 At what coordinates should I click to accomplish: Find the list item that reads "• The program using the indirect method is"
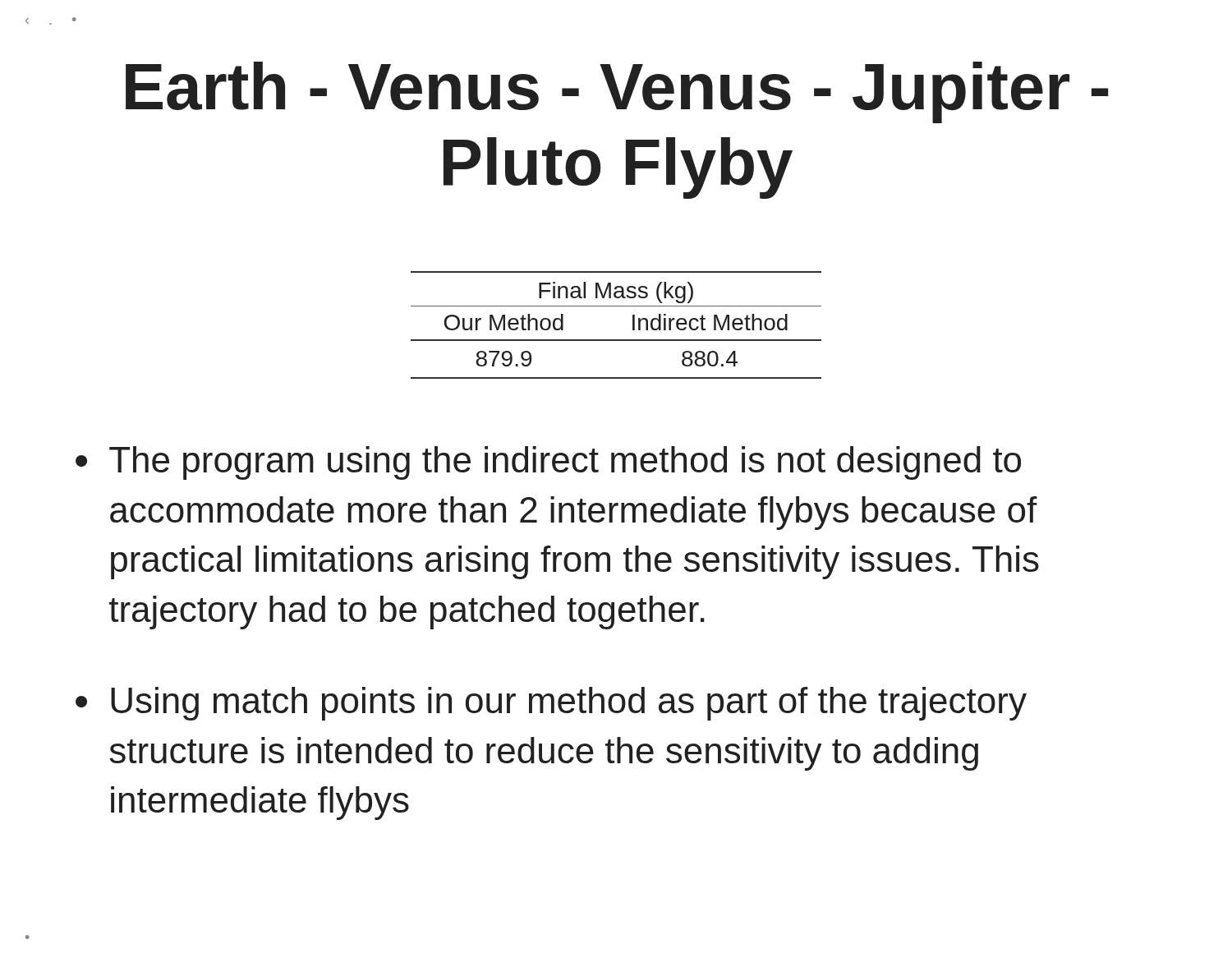(616, 535)
